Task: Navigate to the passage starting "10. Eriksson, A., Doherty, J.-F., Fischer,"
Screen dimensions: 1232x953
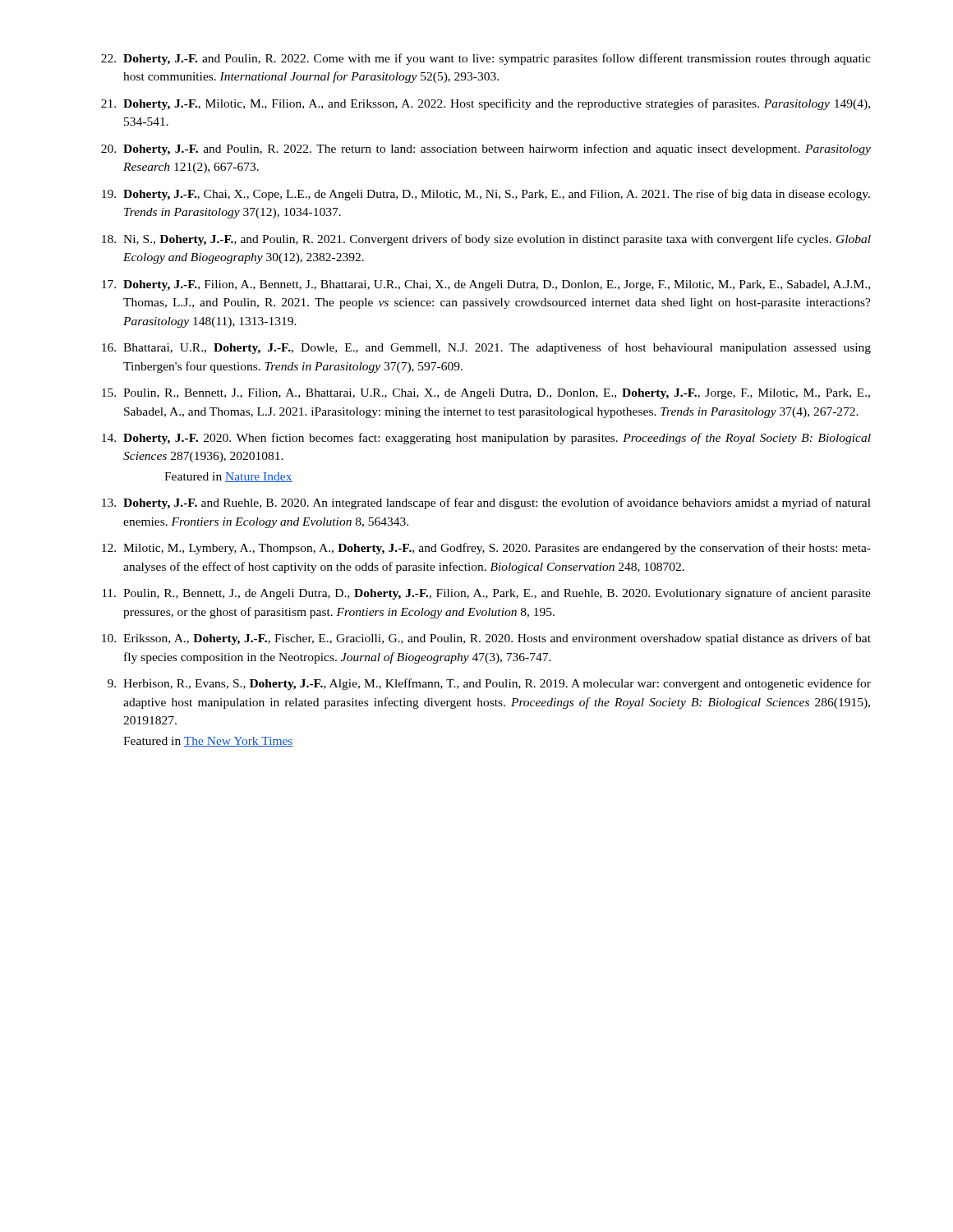Action: pyautogui.click(x=476, y=648)
